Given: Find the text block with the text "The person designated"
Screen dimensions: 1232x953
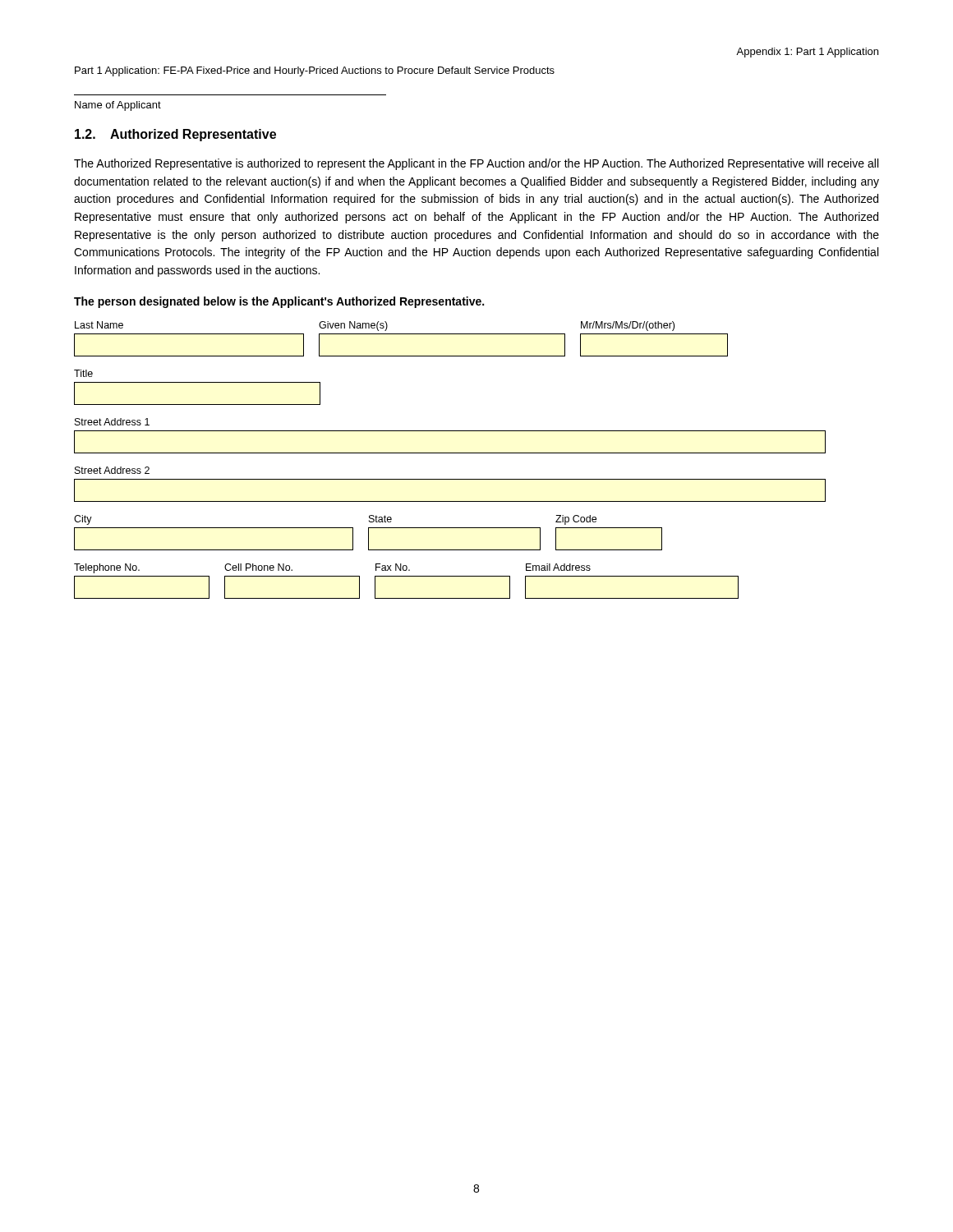Looking at the screenshot, I should (x=279, y=301).
